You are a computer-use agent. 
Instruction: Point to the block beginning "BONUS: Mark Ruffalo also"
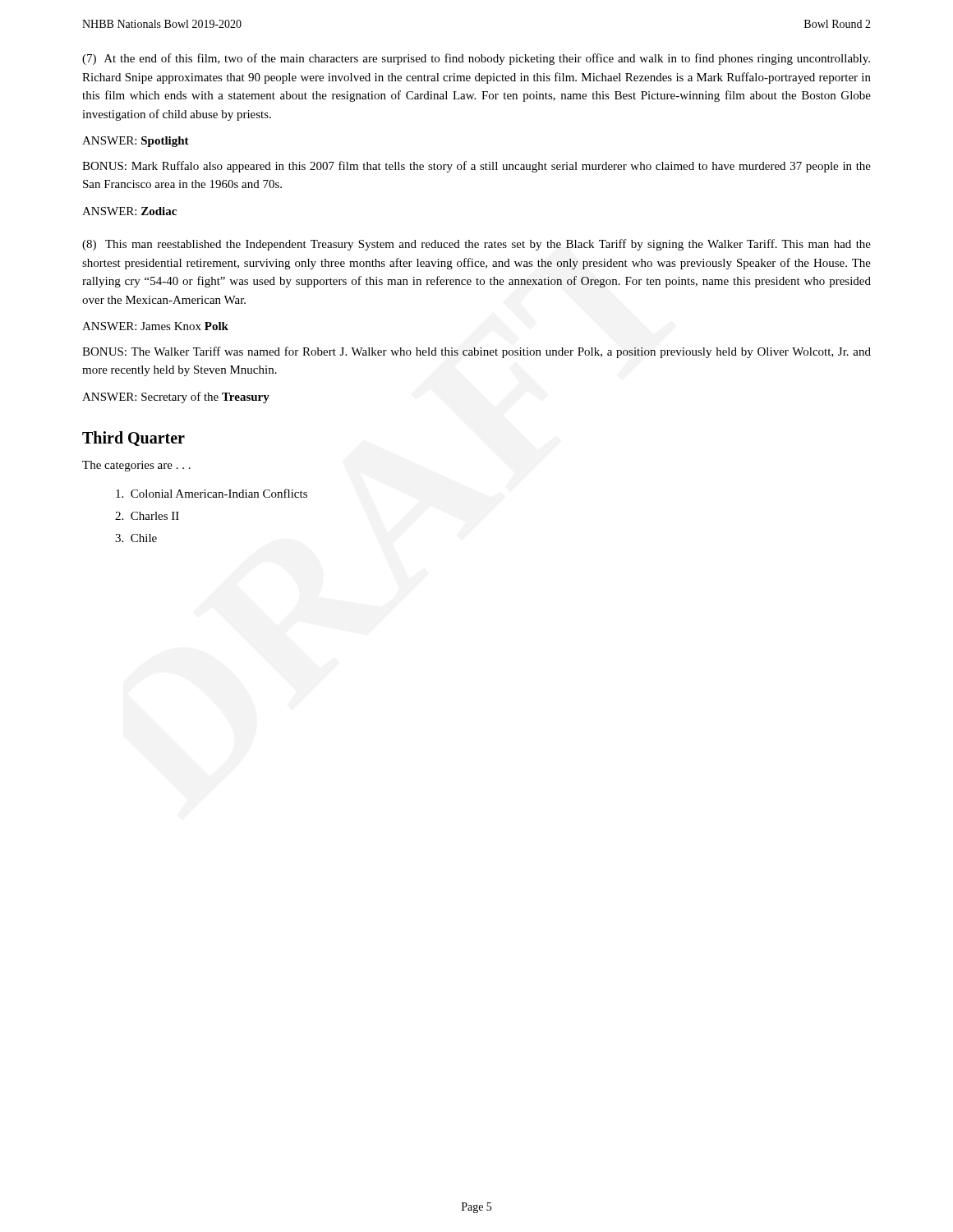pyautogui.click(x=476, y=175)
